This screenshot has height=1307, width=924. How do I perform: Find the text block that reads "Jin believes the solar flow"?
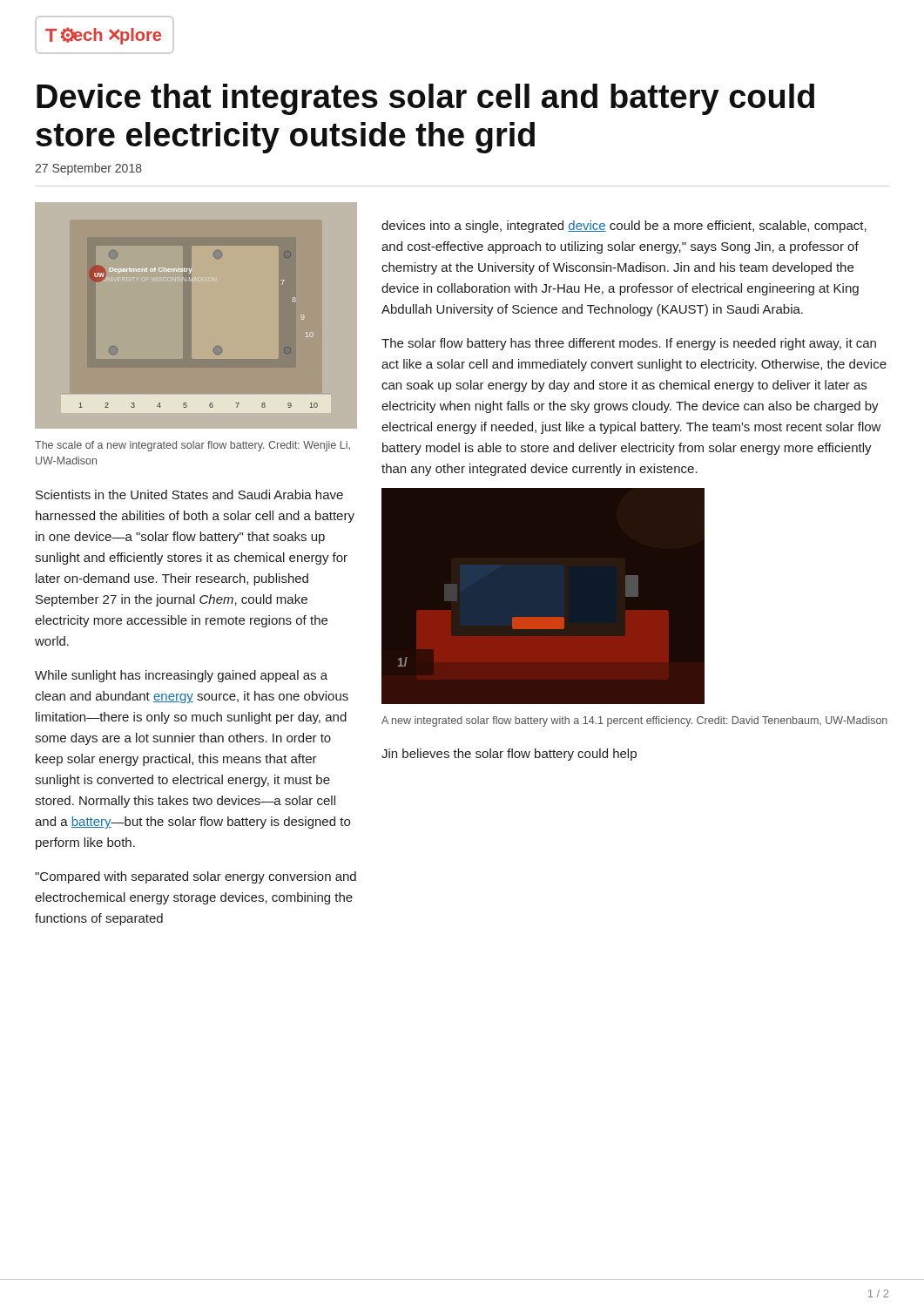coord(635,754)
